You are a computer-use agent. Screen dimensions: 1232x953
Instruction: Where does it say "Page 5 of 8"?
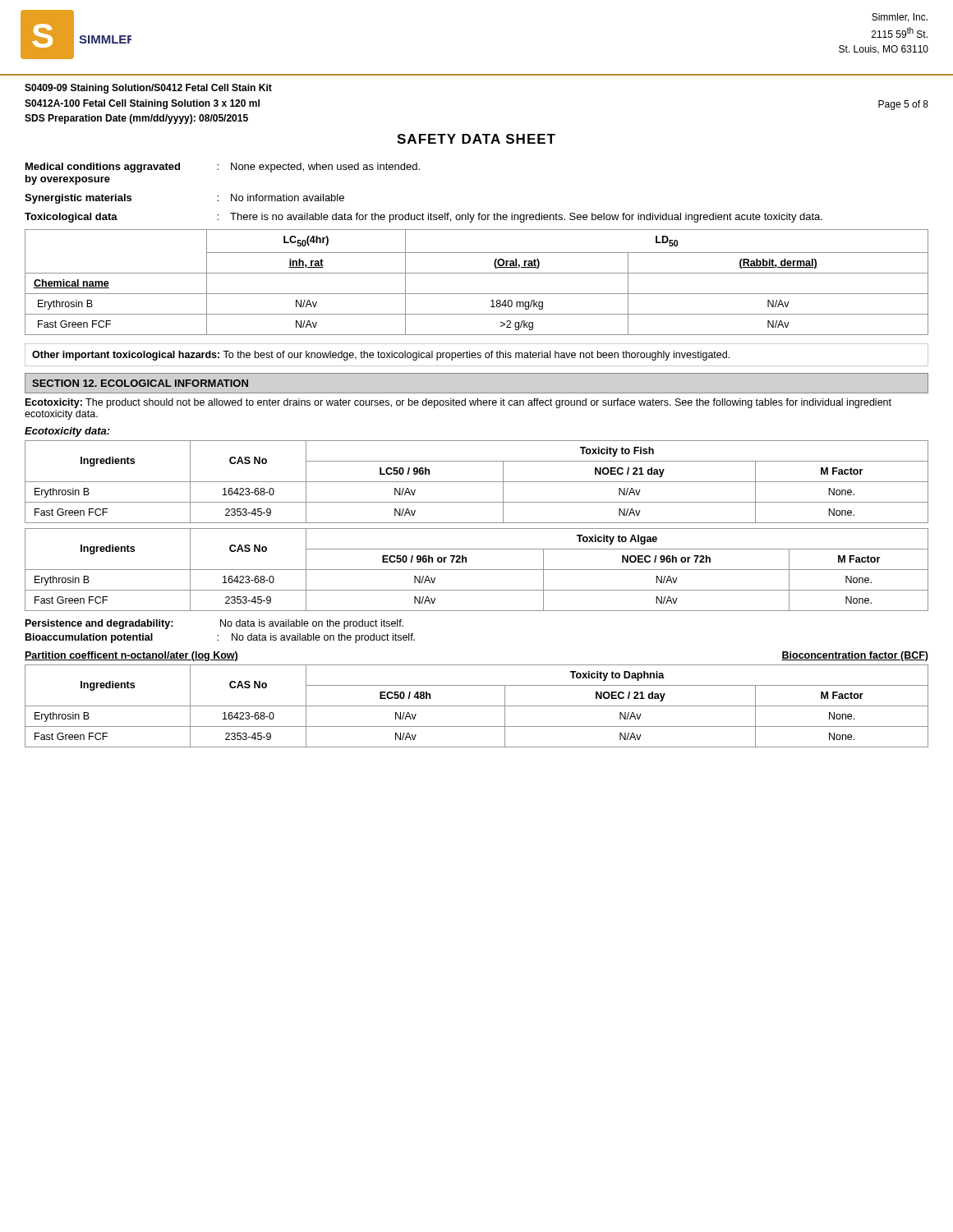(x=903, y=104)
